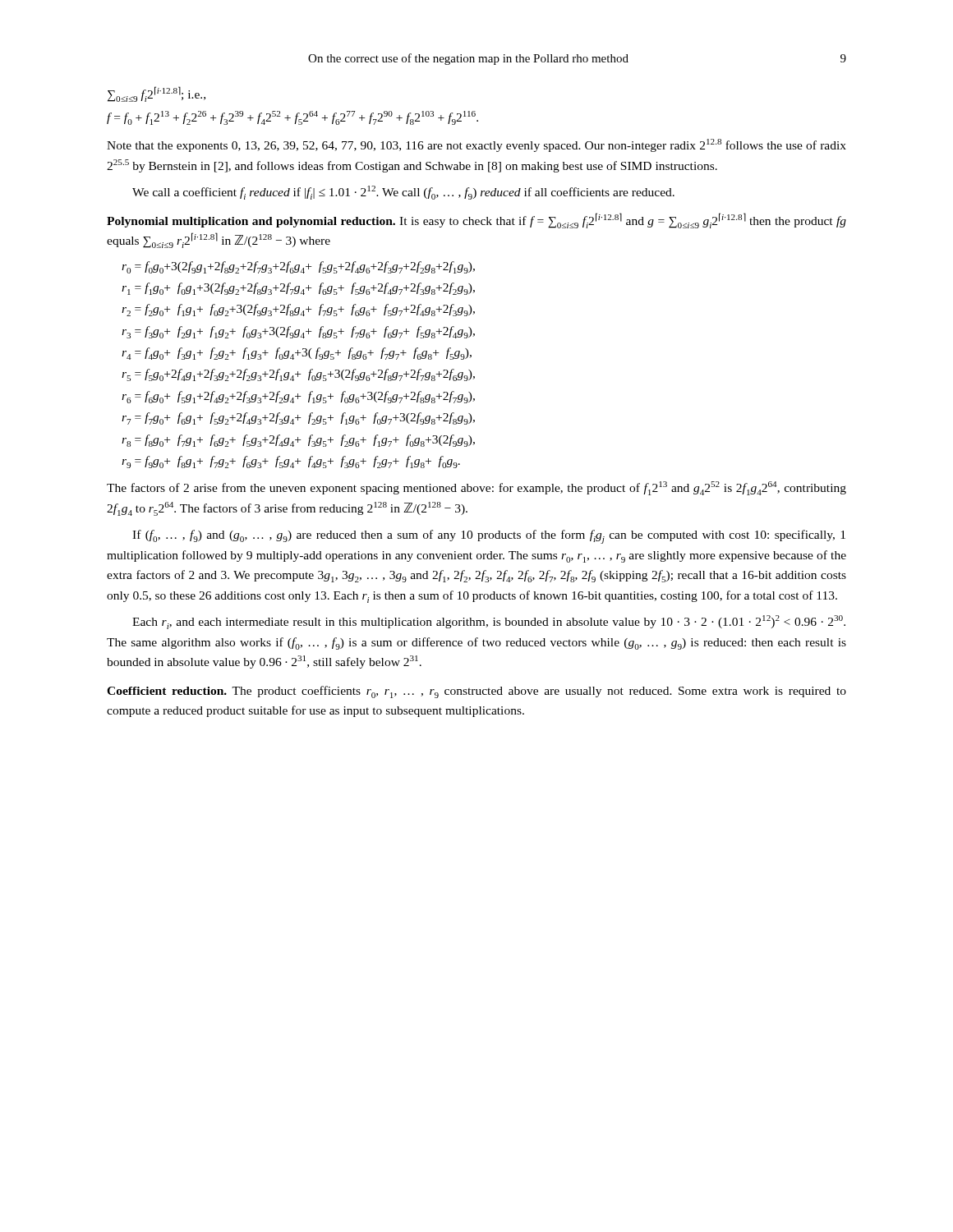This screenshot has width=953, height=1232.
Task: Find the section header on this page that starts "Coefficient reduction. The product coefficients"
Action: [476, 700]
